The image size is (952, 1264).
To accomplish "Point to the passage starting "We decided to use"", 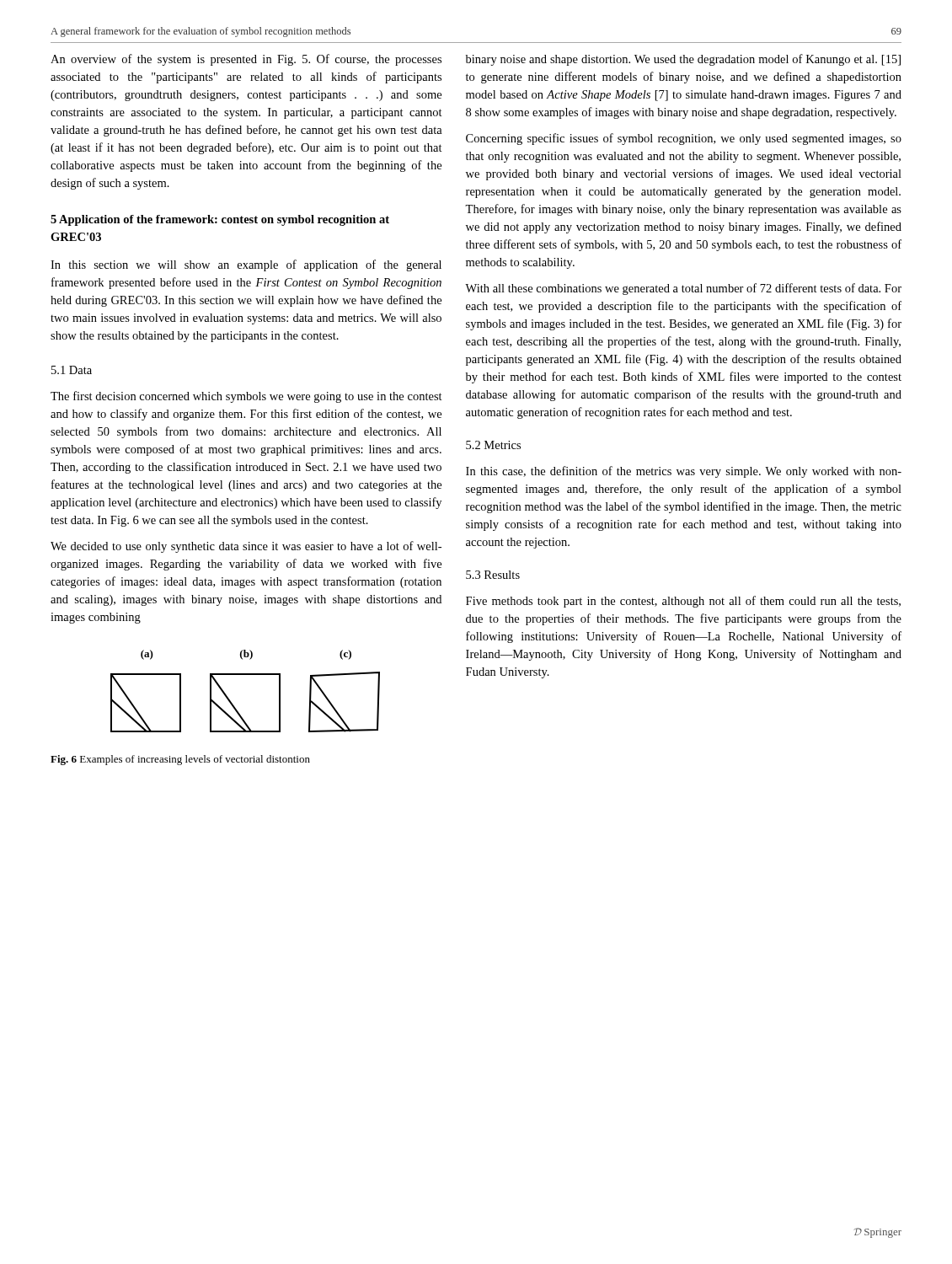I will tap(246, 582).
